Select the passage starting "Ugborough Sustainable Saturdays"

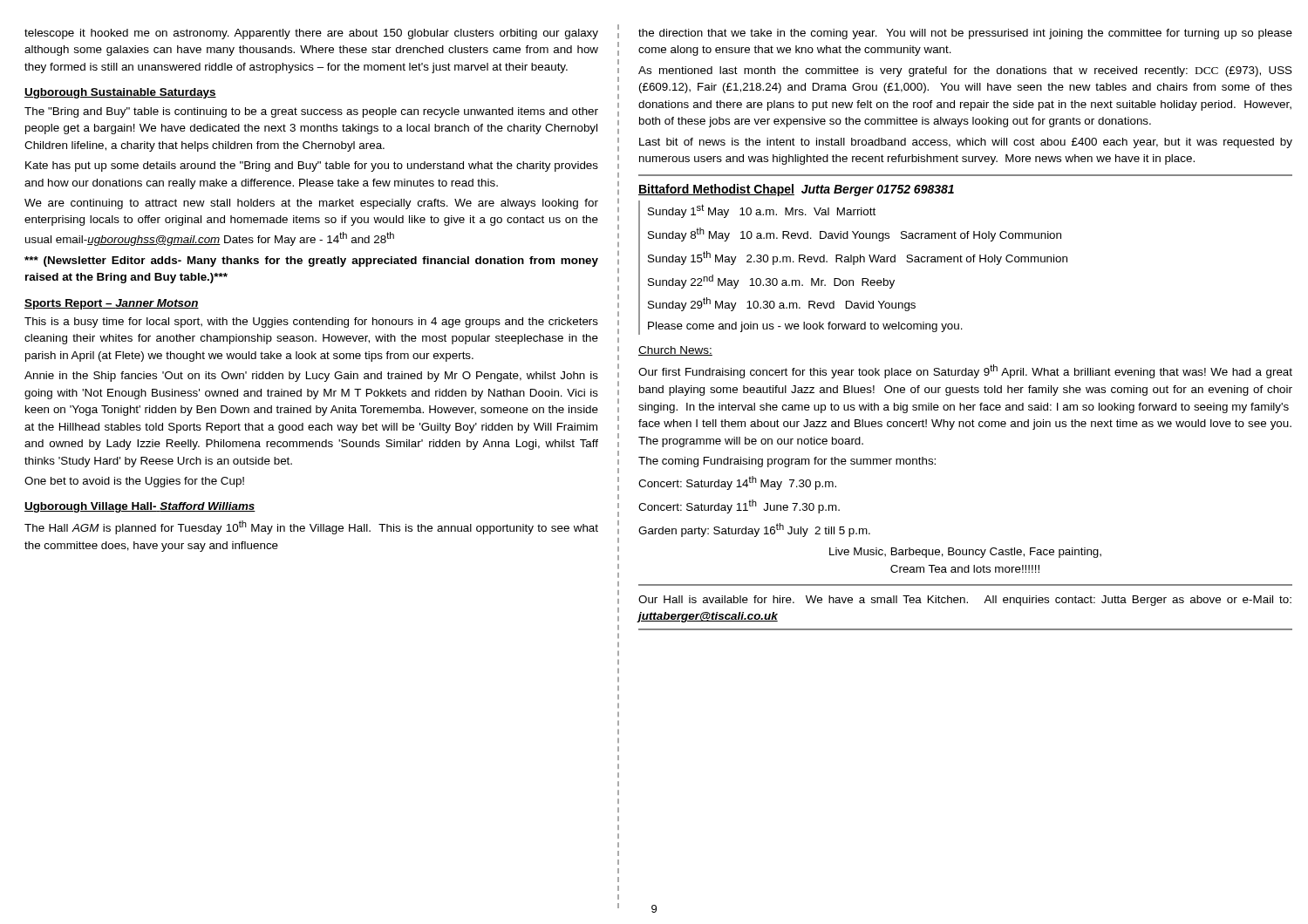[120, 92]
